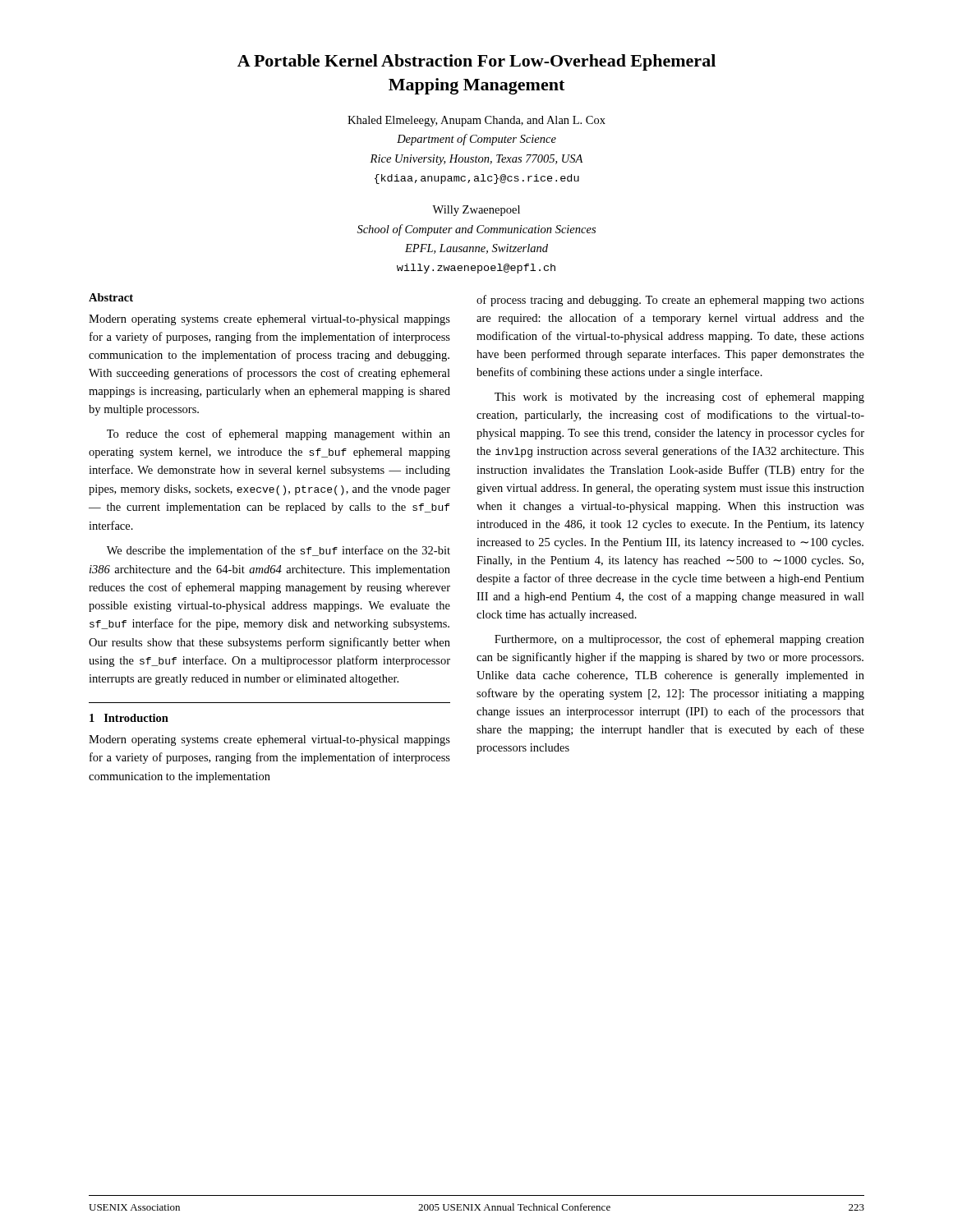Click on the text starting "1 Introduction"
953x1232 pixels.
(x=129, y=718)
